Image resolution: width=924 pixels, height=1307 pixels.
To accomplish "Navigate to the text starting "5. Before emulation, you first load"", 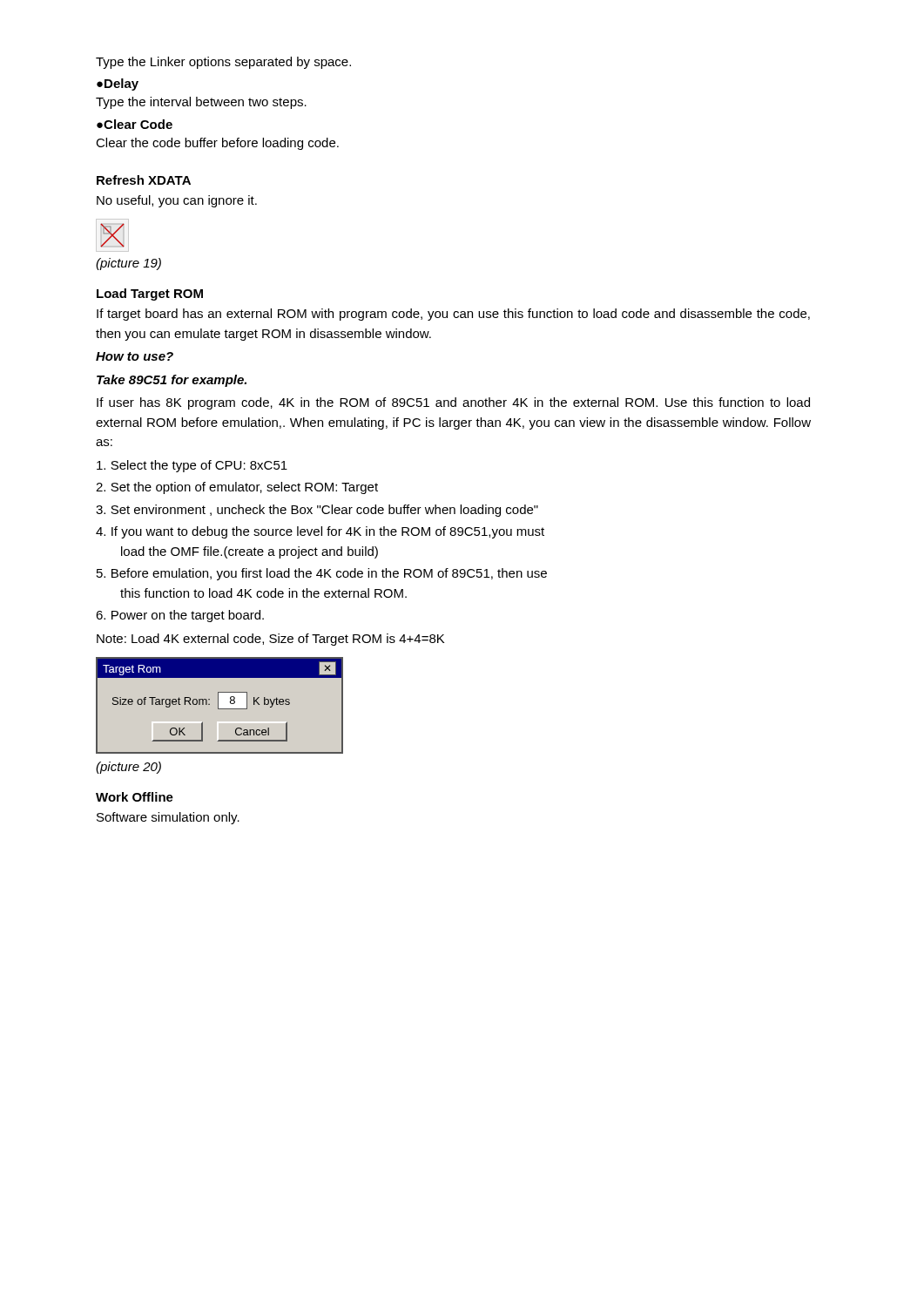I will coord(453,584).
